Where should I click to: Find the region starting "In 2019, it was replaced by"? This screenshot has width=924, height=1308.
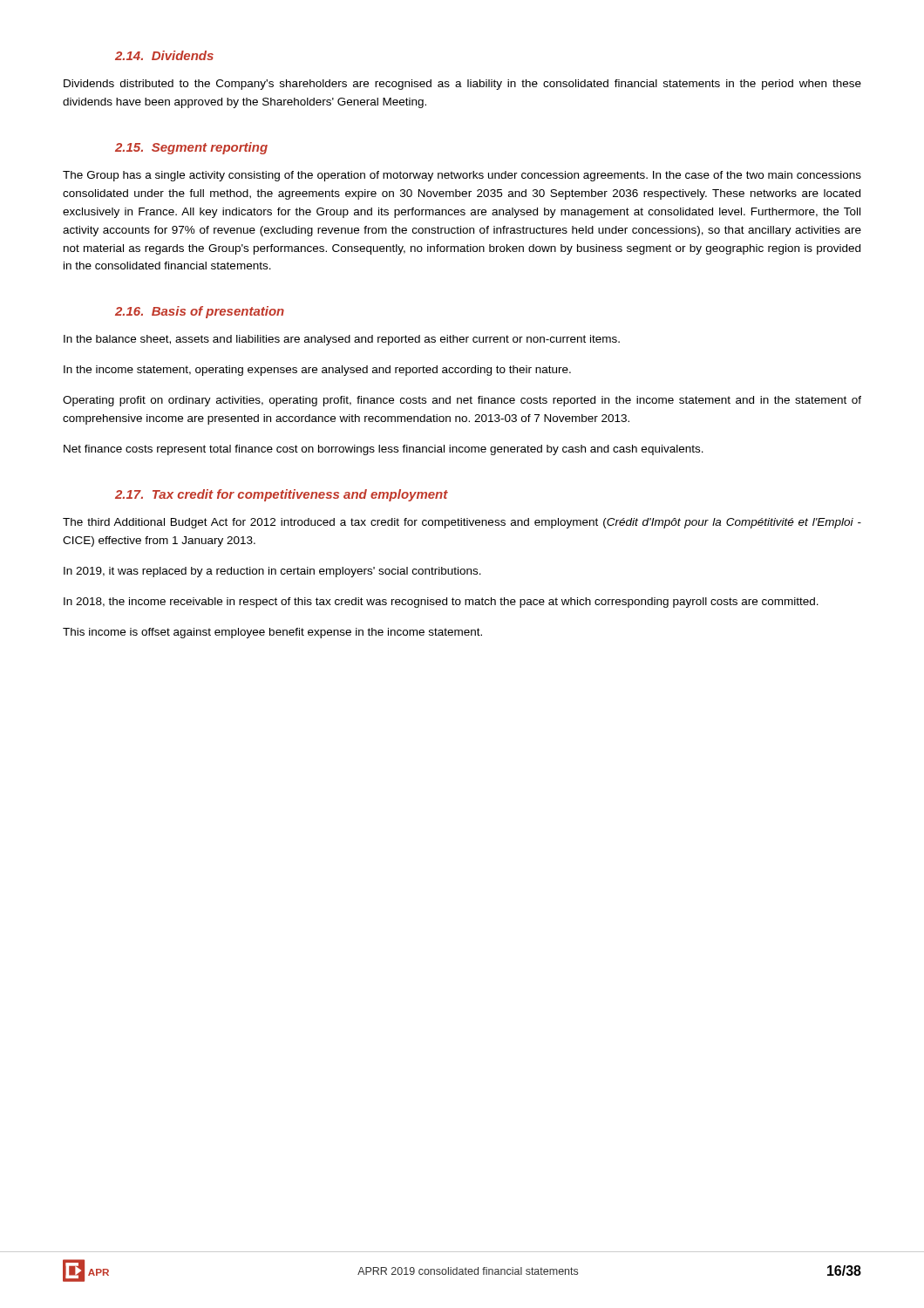coord(272,571)
